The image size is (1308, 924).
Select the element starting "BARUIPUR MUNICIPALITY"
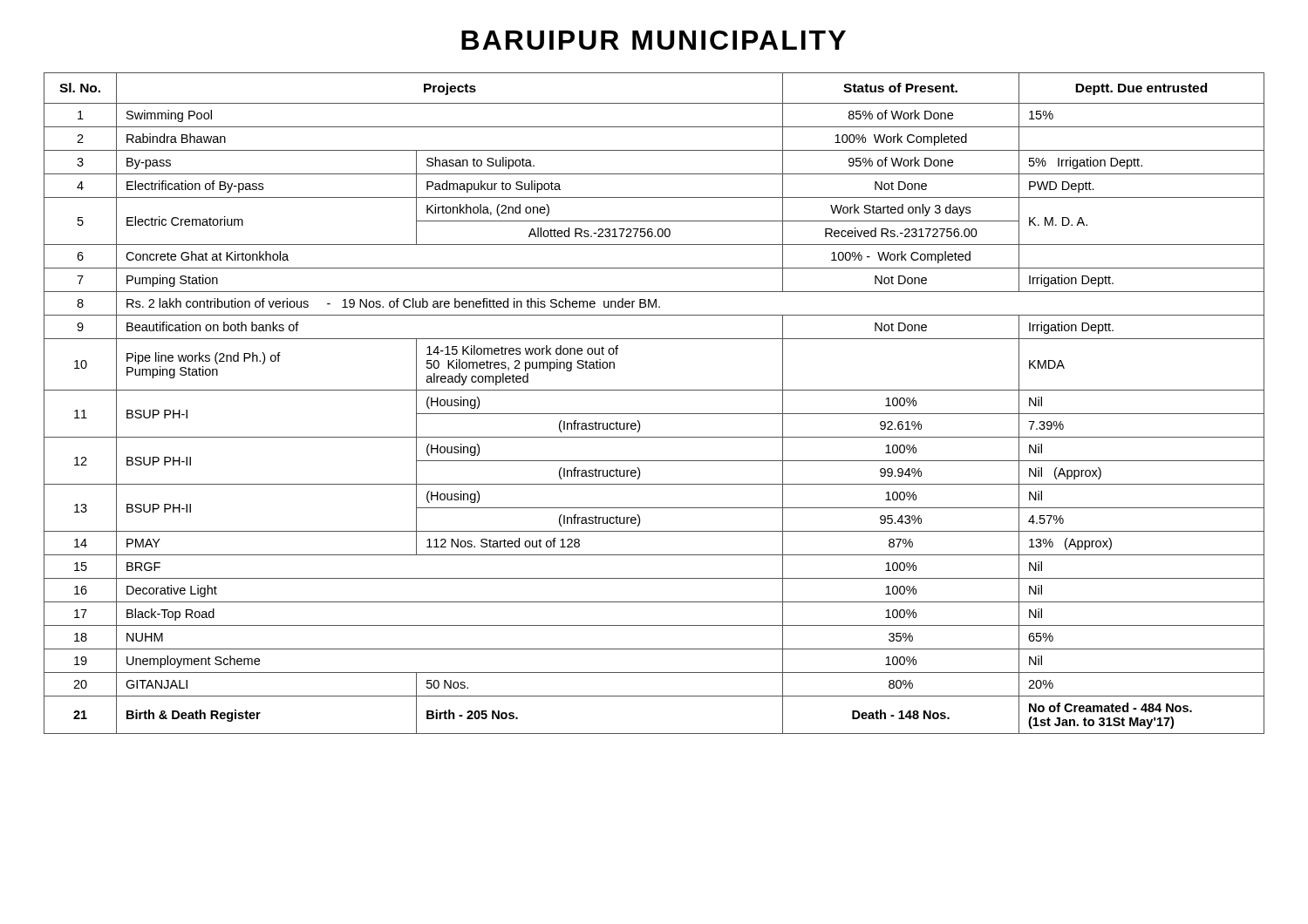(654, 41)
